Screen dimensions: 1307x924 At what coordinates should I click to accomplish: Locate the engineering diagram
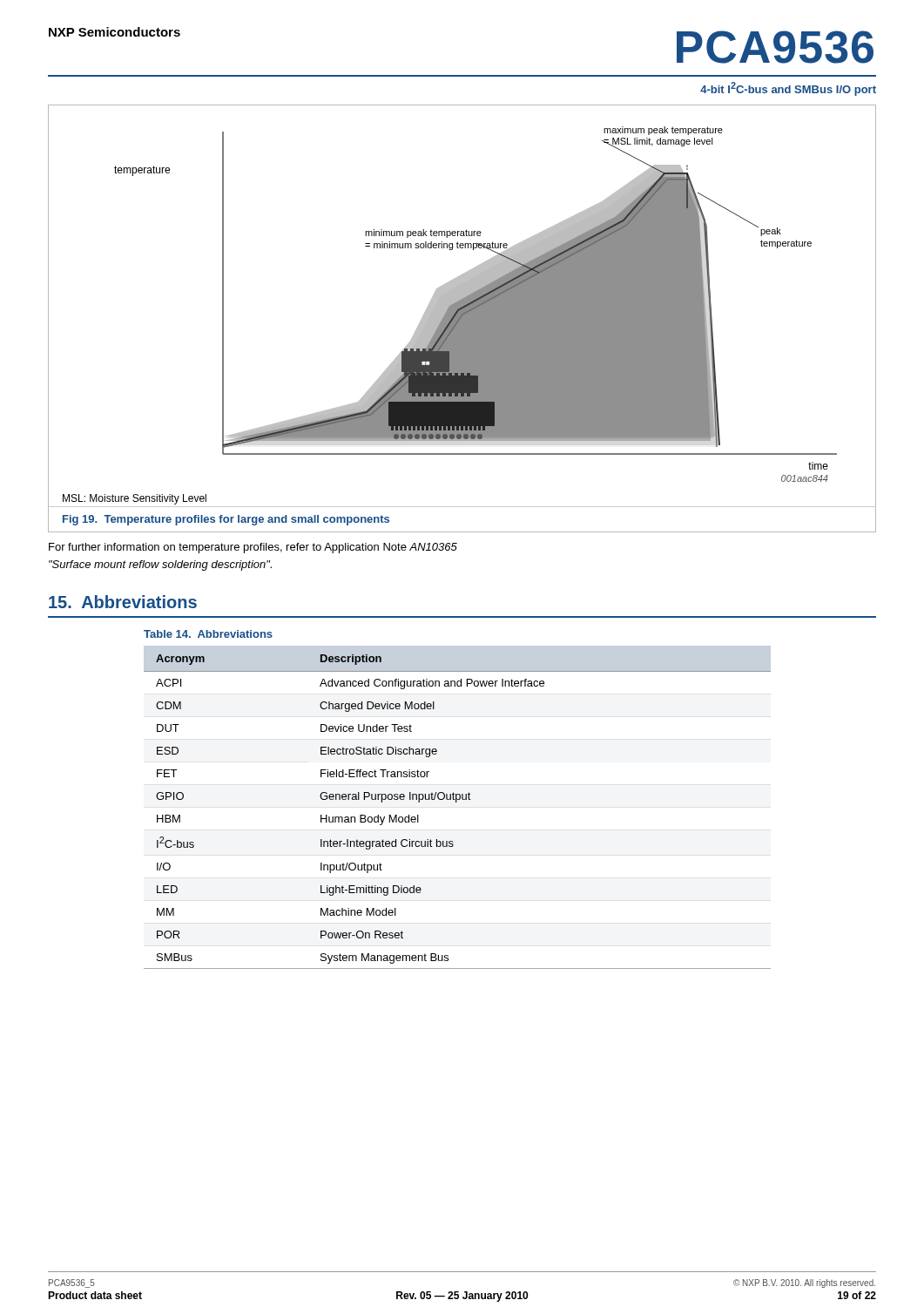point(462,318)
